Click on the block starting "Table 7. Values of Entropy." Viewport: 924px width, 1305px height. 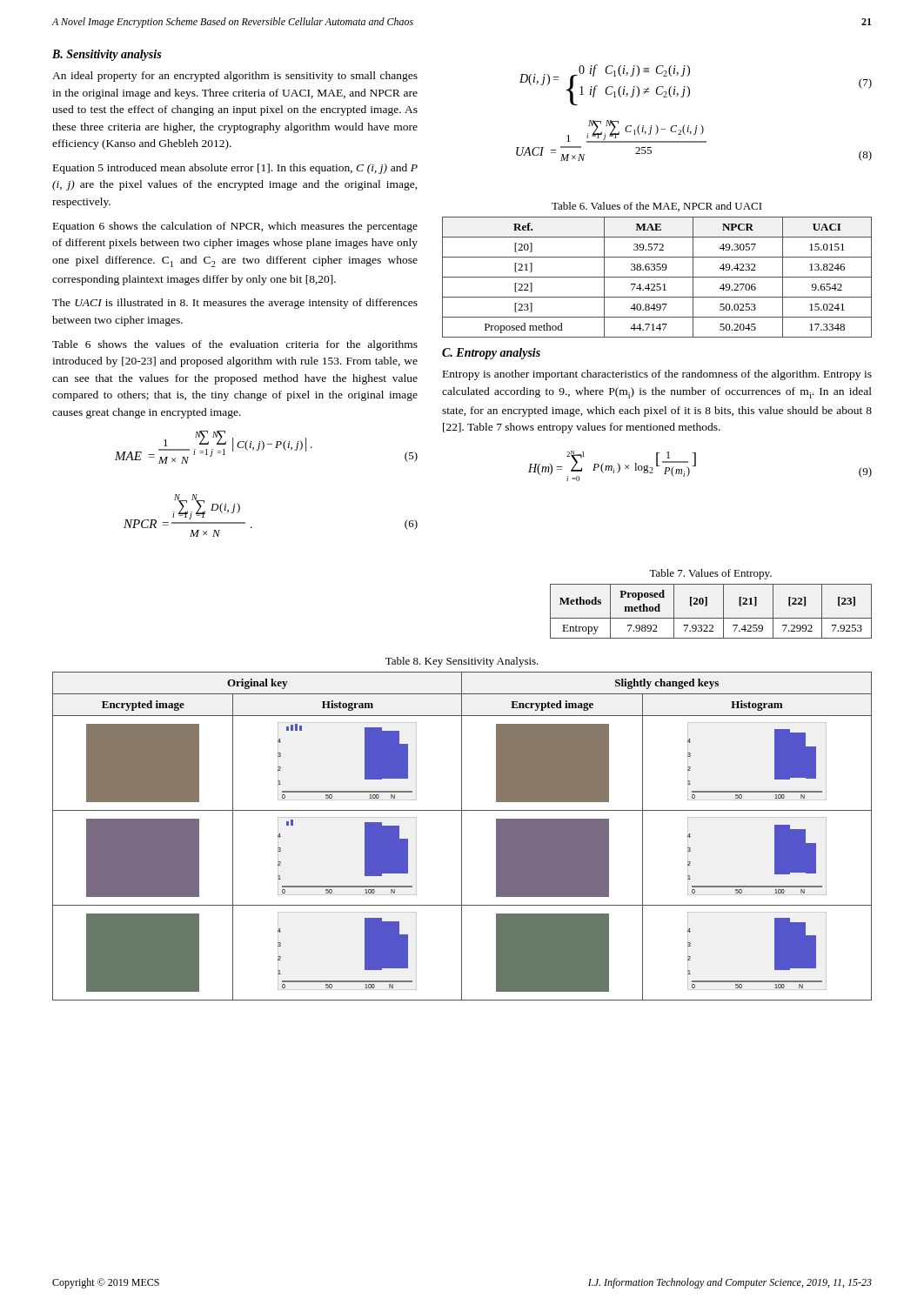click(x=711, y=573)
